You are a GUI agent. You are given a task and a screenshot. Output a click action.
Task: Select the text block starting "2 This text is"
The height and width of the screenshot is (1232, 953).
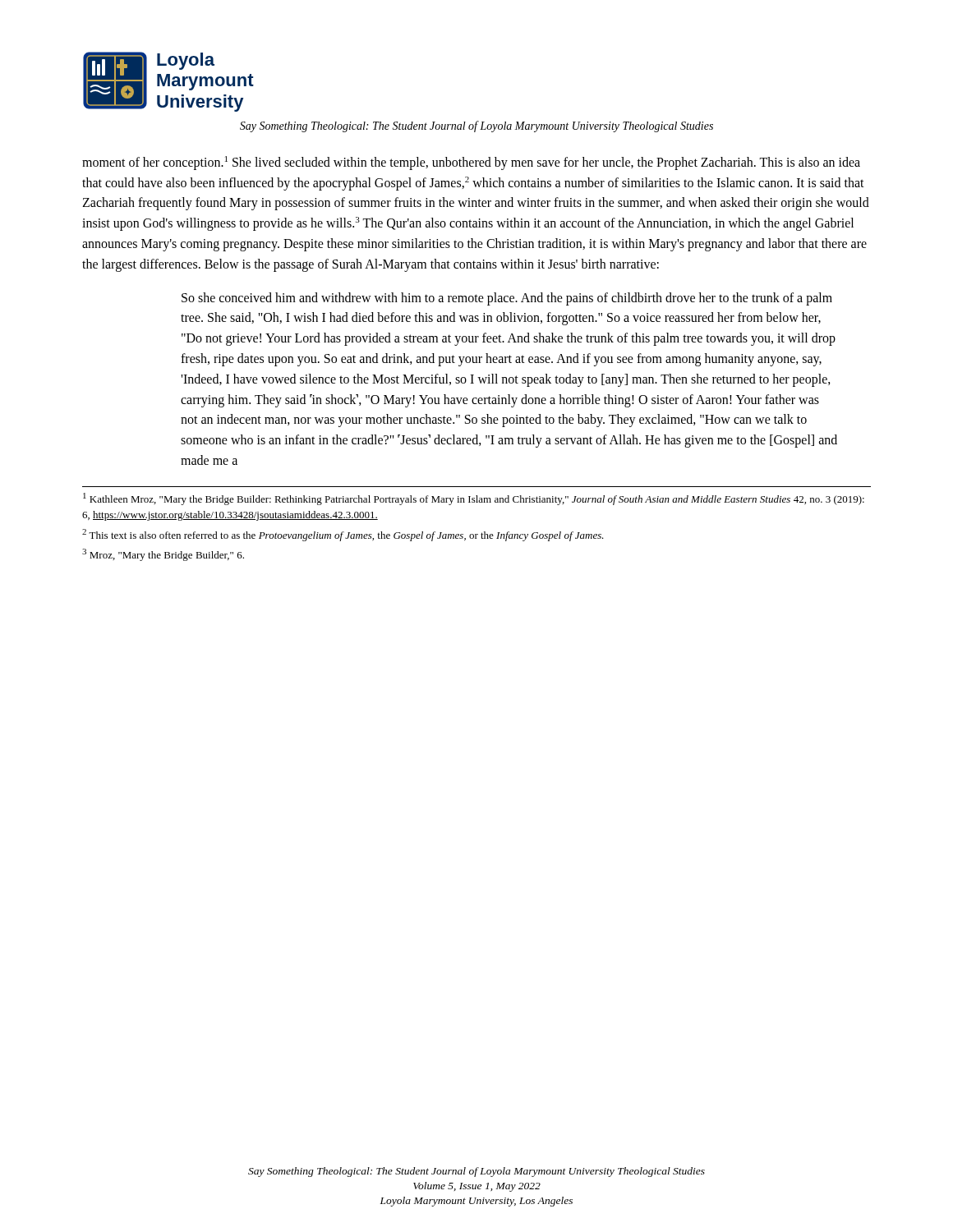click(x=343, y=534)
